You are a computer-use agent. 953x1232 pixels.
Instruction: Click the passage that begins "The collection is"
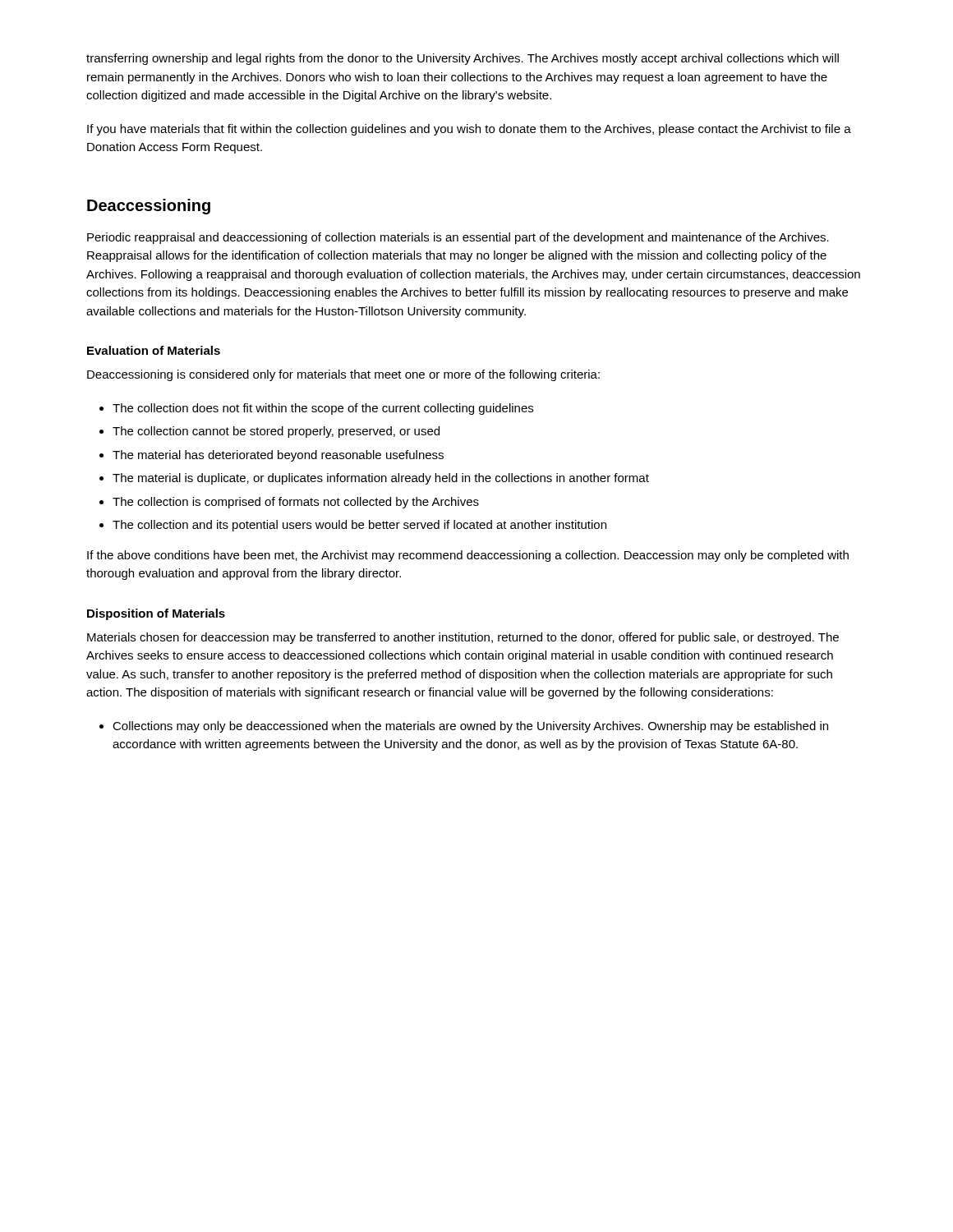click(x=296, y=501)
